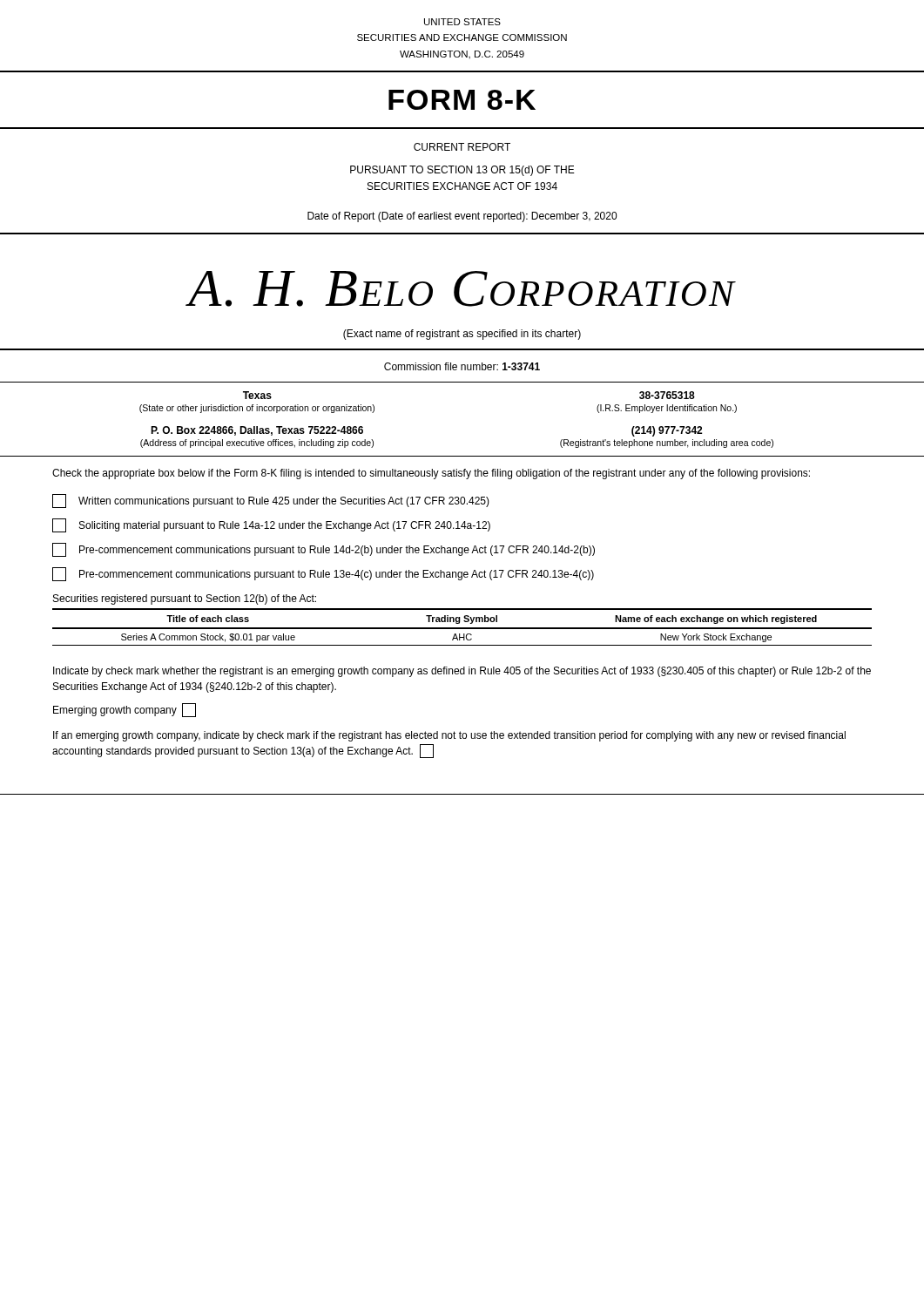Find the block on this page that starts "Date of Report (Date of earliest"

point(462,216)
